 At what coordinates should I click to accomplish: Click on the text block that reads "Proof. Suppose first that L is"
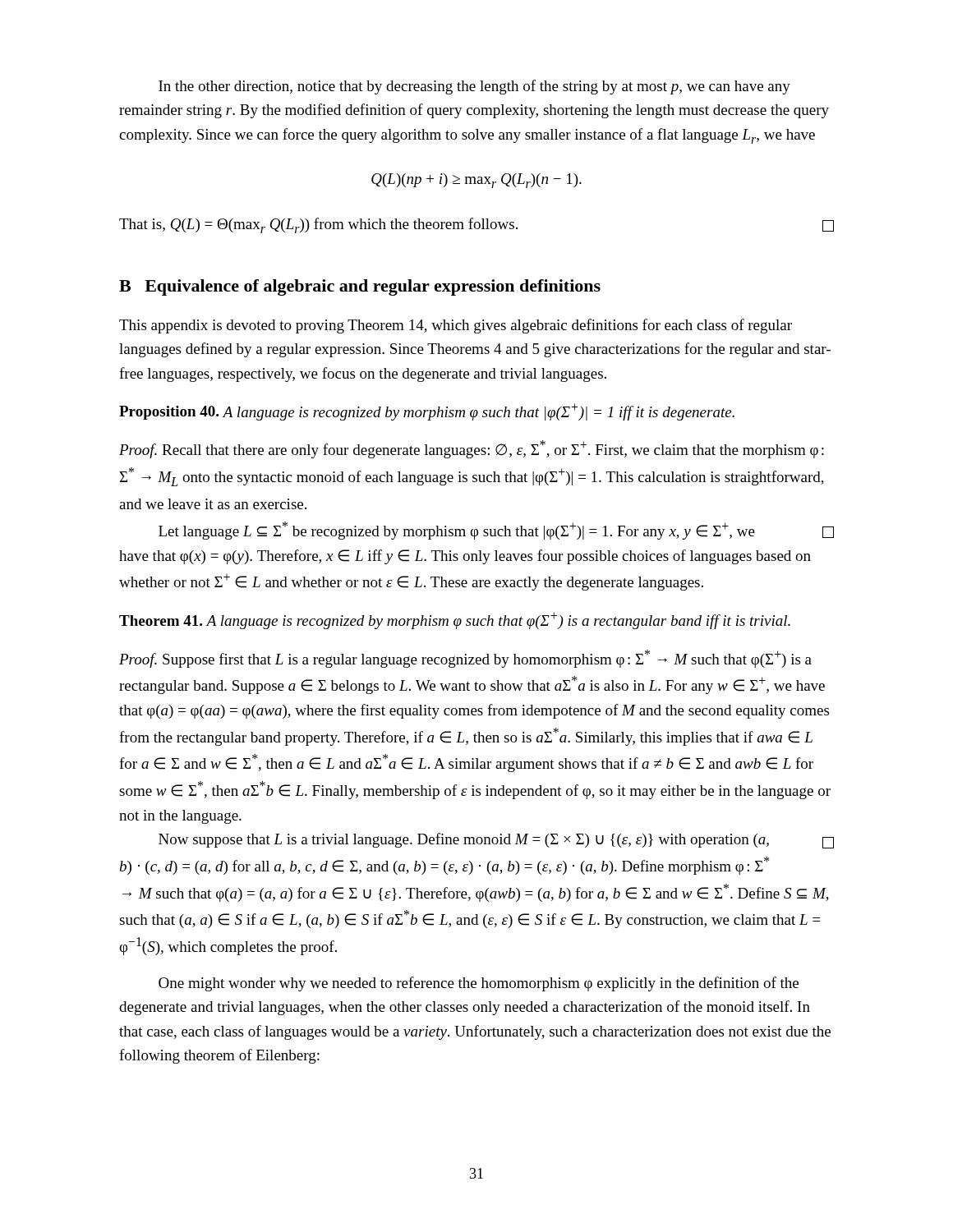point(475,735)
